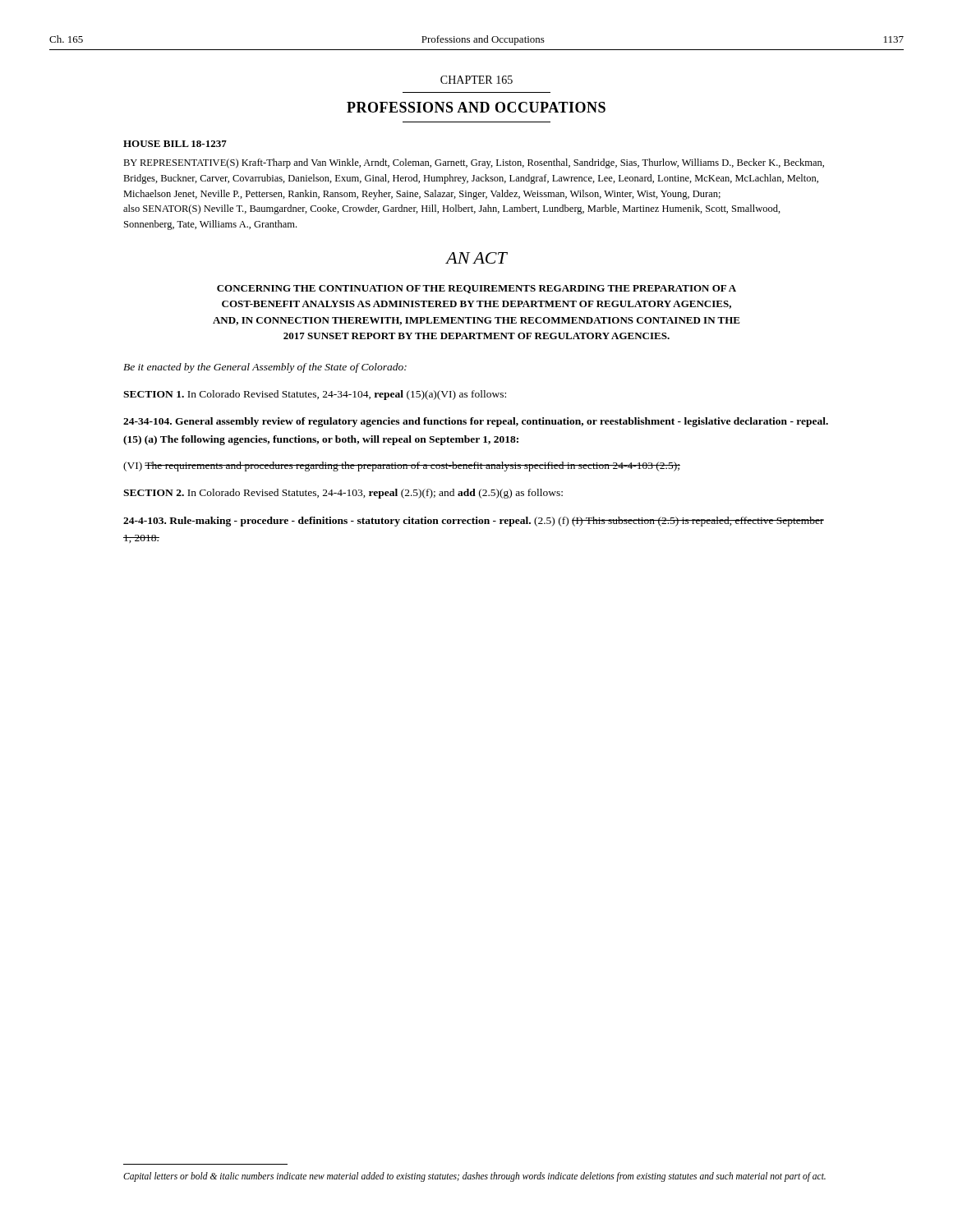The height and width of the screenshot is (1232, 953).
Task: Click on the text block with the text "Concerning the continuation of the requirements"
Action: pyautogui.click(x=476, y=312)
